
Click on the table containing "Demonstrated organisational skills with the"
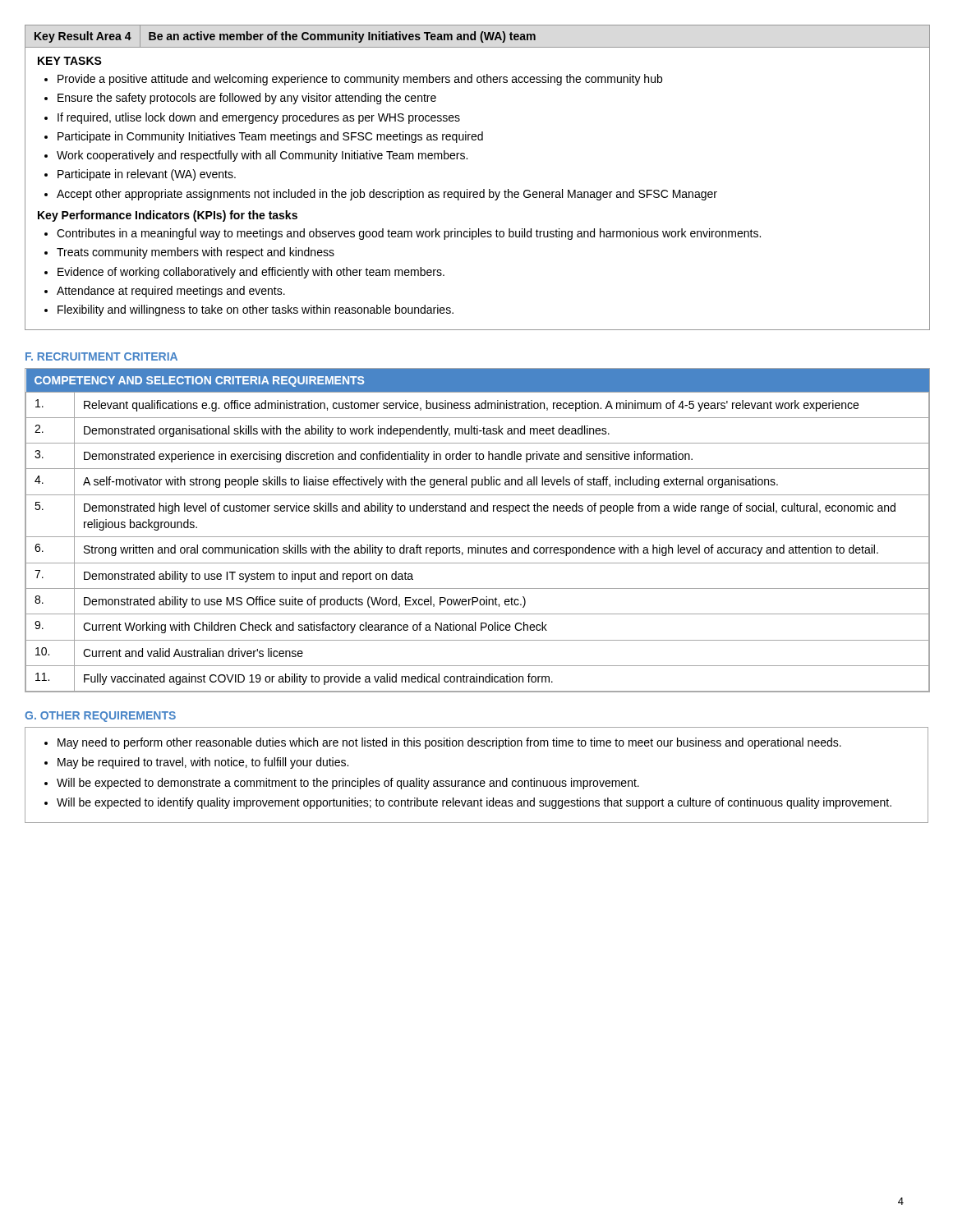point(477,530)
